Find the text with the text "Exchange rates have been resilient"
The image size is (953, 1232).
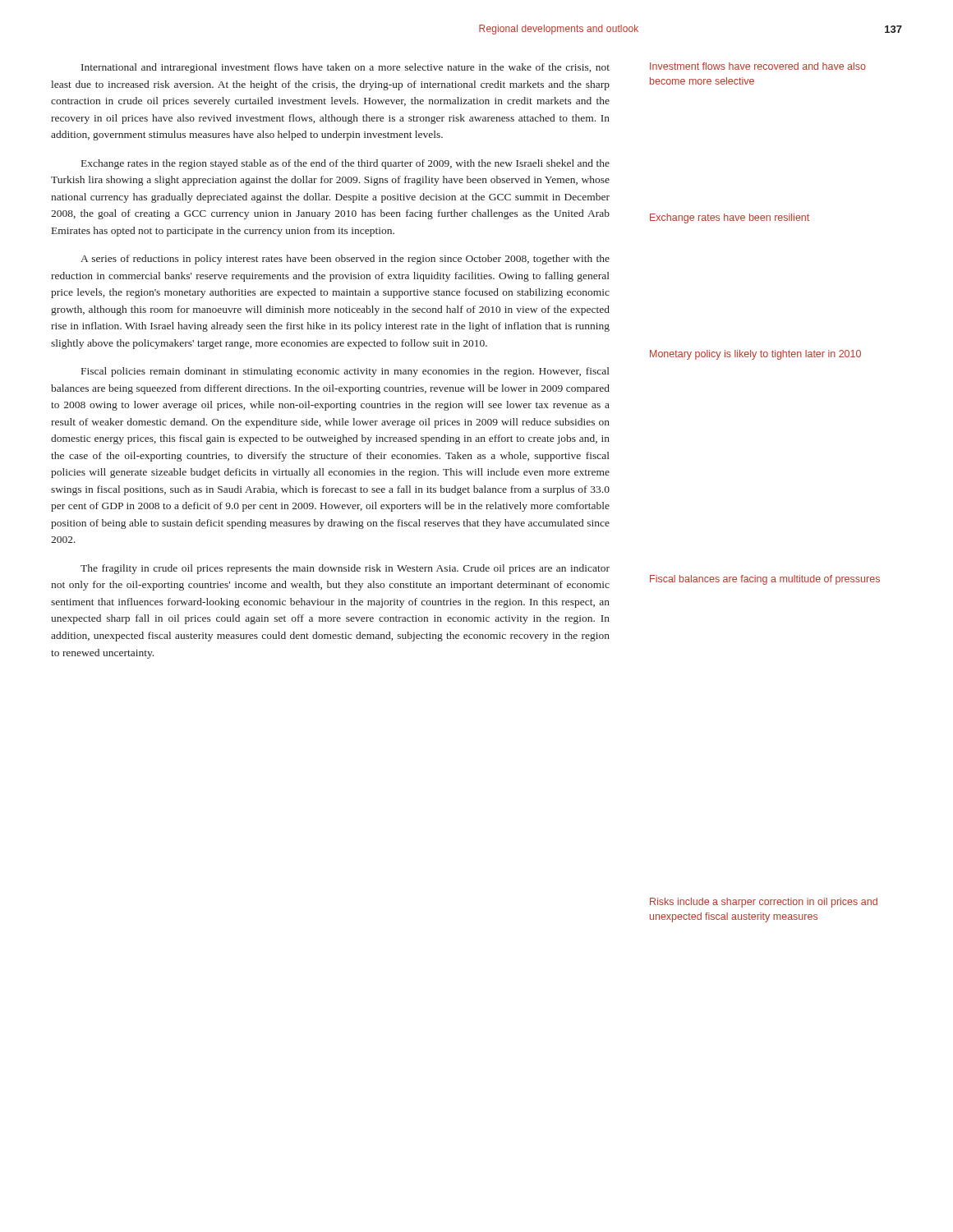(x=729, y=218)
